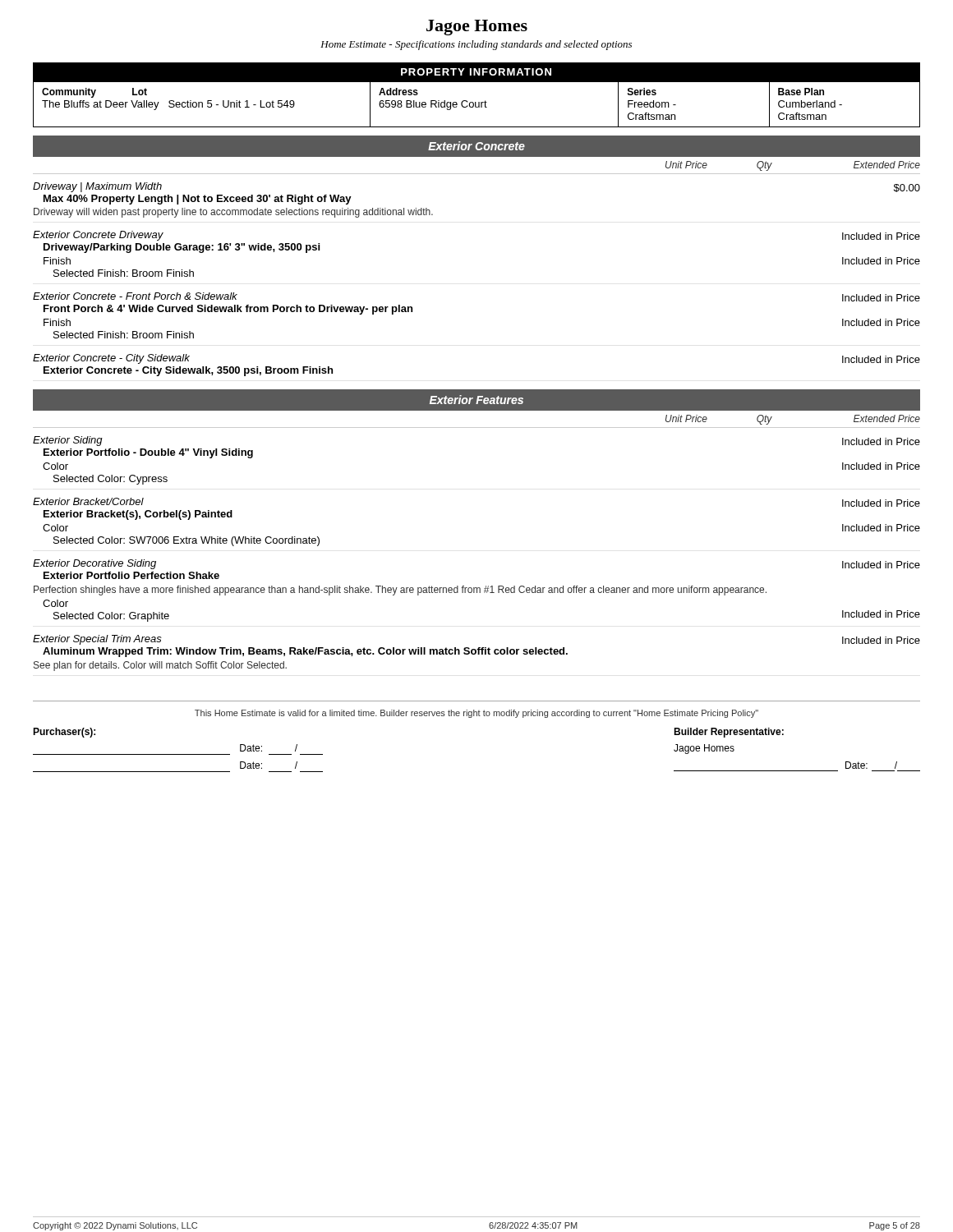Viewport: 953px width, 1232px height.
Task: Locate the block starting "Home Estimate - Specifications including standards and"
Action: [x=476, y=44]
